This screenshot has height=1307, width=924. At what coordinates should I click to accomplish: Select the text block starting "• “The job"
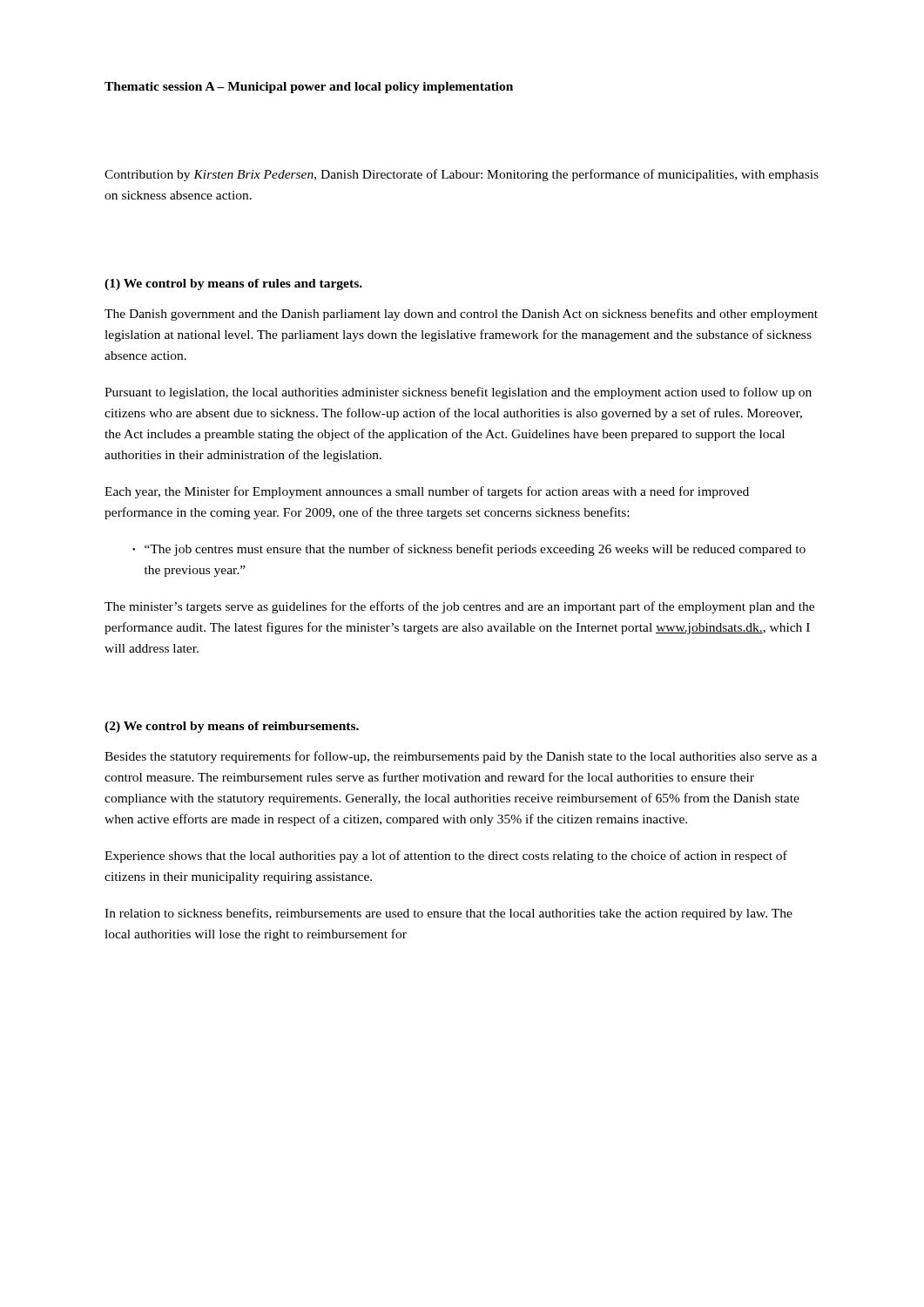click(476, 560)
